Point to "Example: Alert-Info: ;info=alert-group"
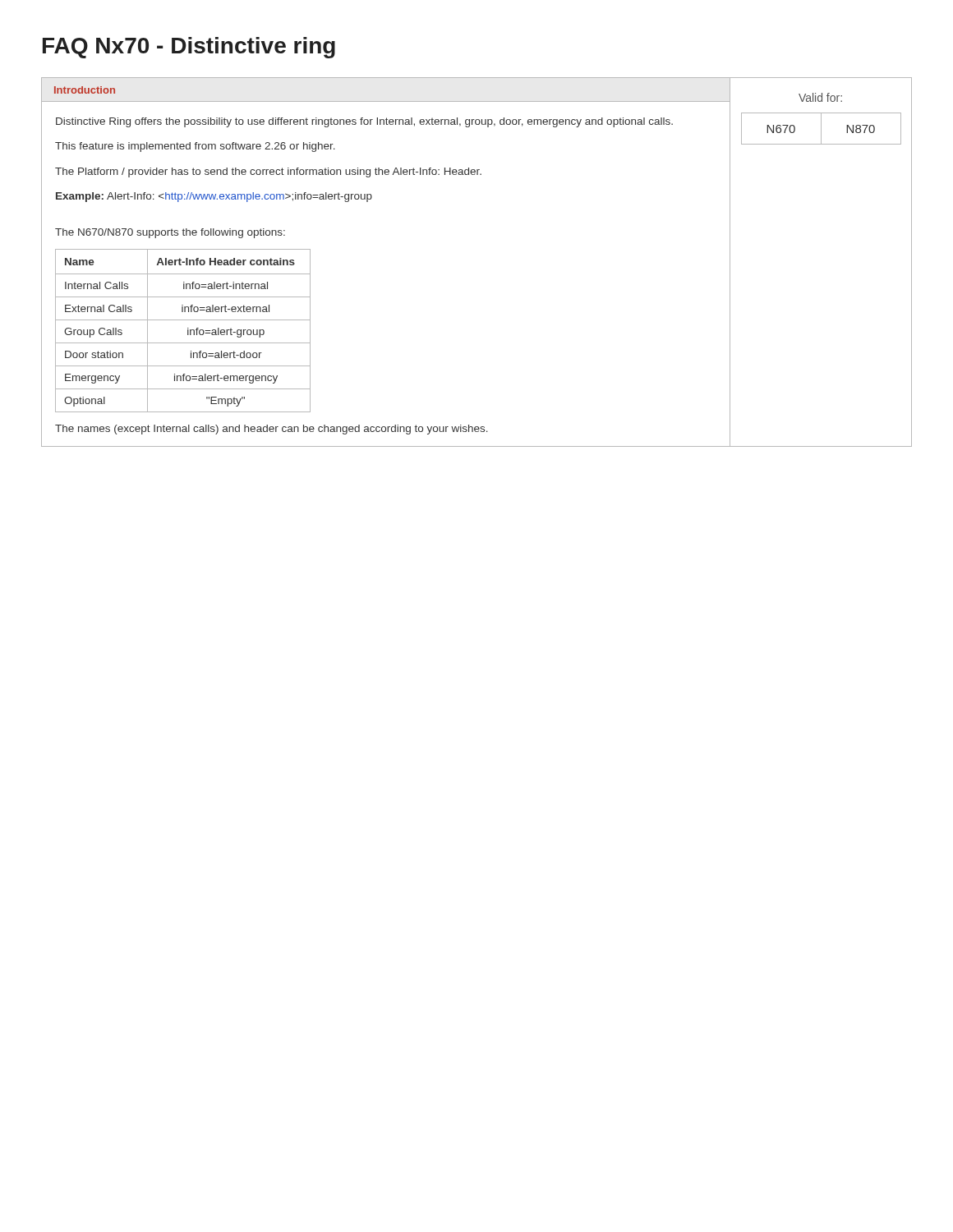 coord(214,197)
